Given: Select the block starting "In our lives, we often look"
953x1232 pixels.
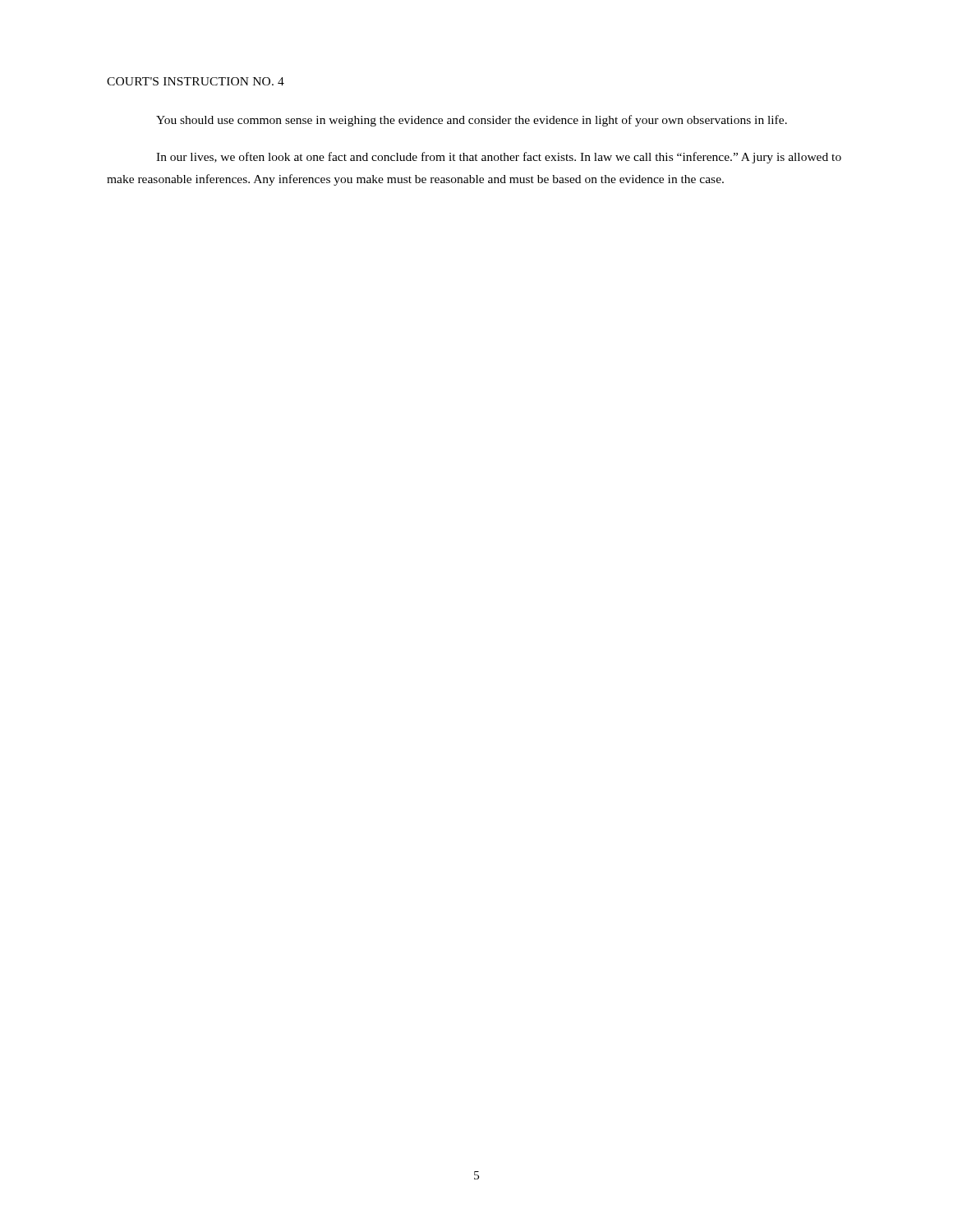Looking at the screenshot, I should pos(474,168).
